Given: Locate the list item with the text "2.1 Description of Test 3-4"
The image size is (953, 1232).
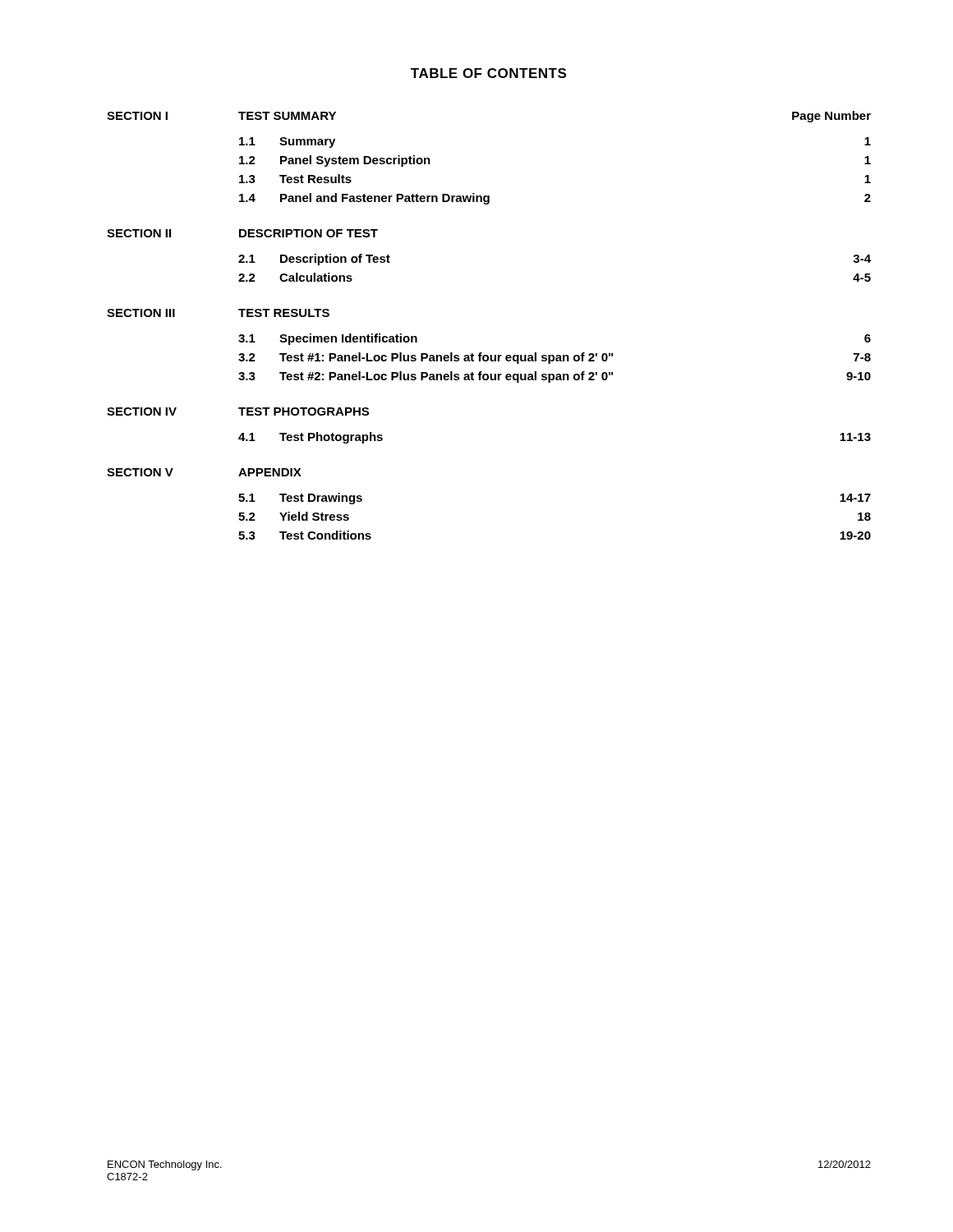Looking at the screenshot, I should pyautogui.click(x=337, y=259).
